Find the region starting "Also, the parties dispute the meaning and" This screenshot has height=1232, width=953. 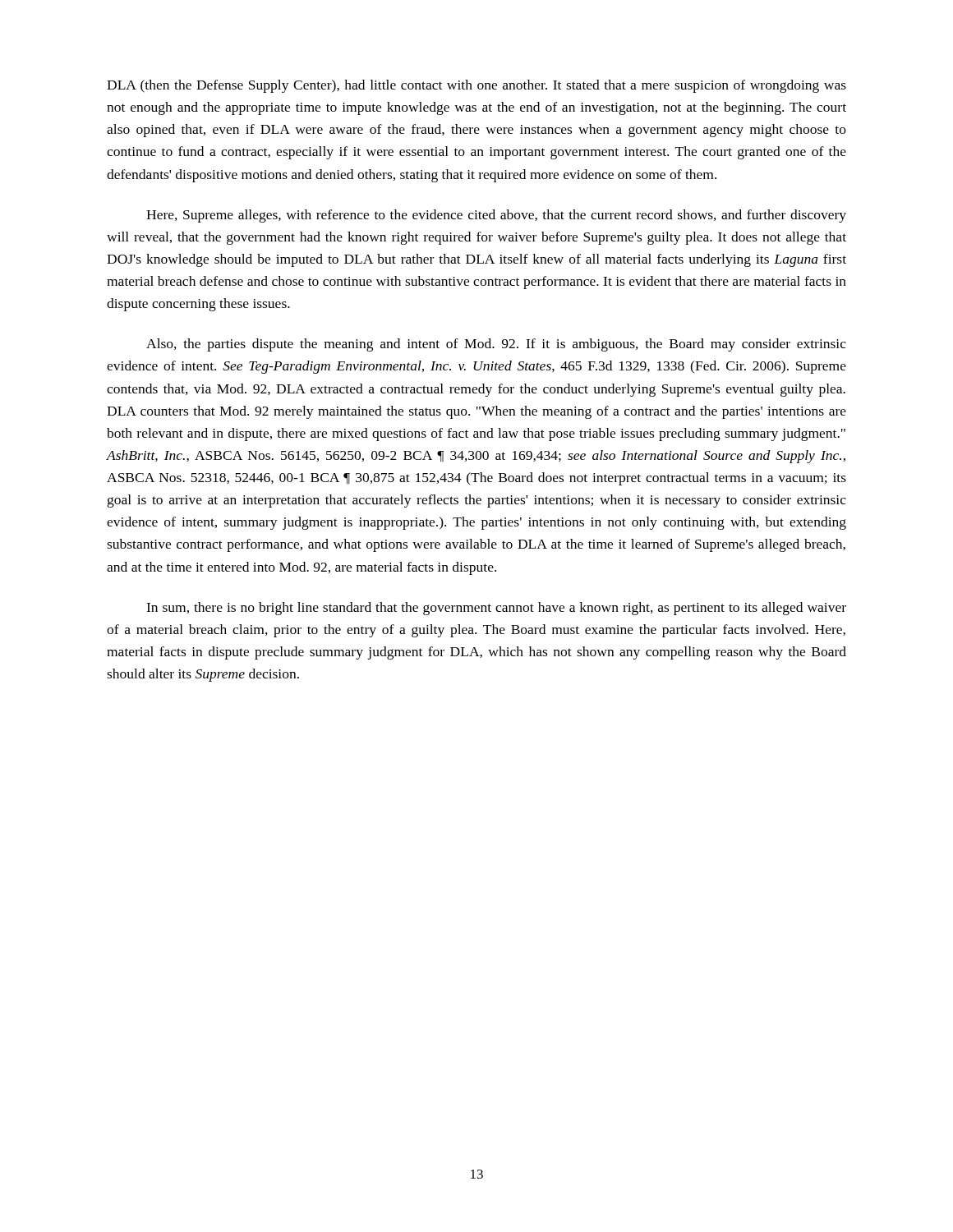476,455
